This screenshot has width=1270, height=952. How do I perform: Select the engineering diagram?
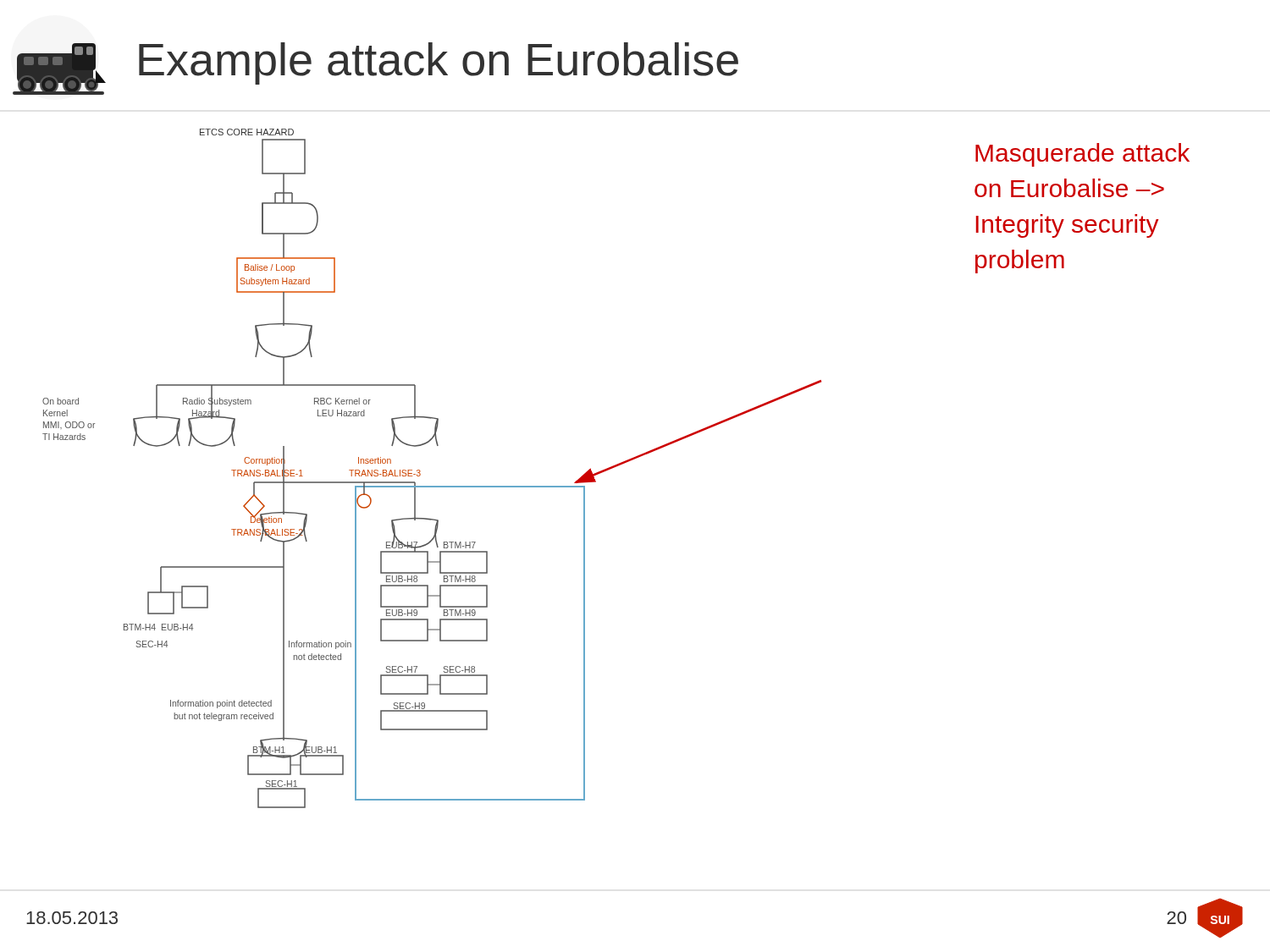[x=495, y=497]
